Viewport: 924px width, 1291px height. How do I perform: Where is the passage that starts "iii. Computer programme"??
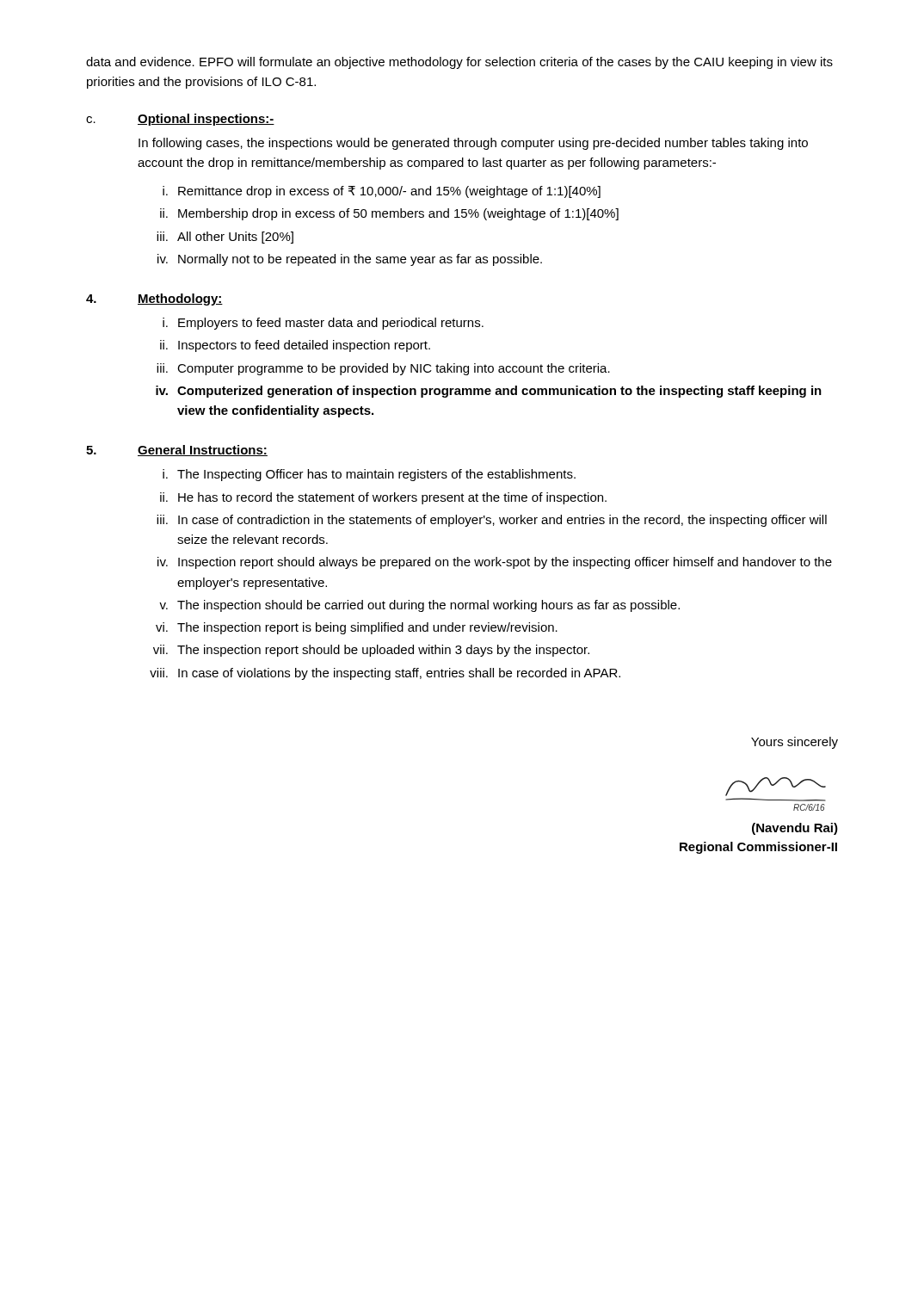(x=488, y=368)
